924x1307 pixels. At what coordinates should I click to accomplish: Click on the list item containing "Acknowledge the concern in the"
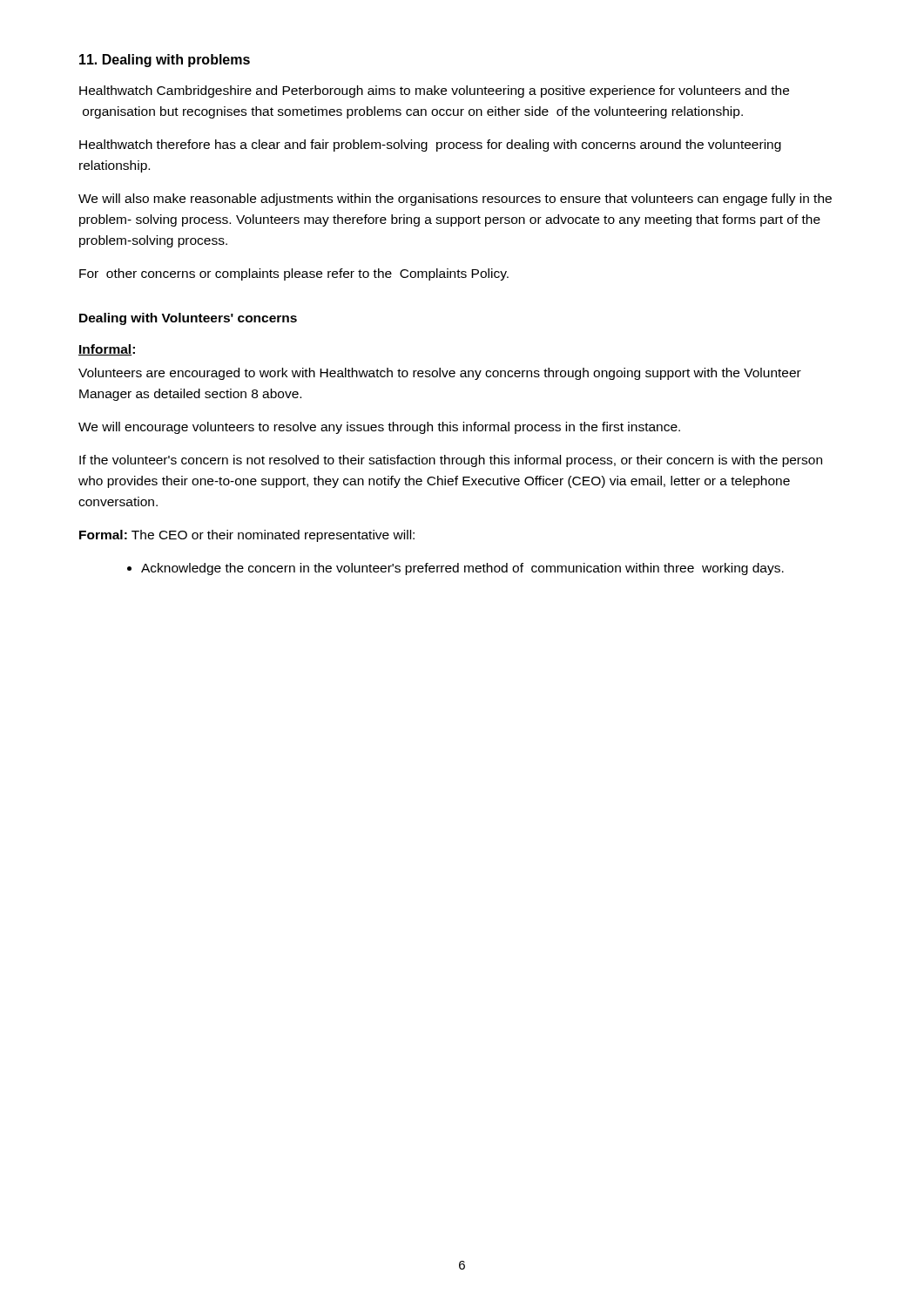479,568
